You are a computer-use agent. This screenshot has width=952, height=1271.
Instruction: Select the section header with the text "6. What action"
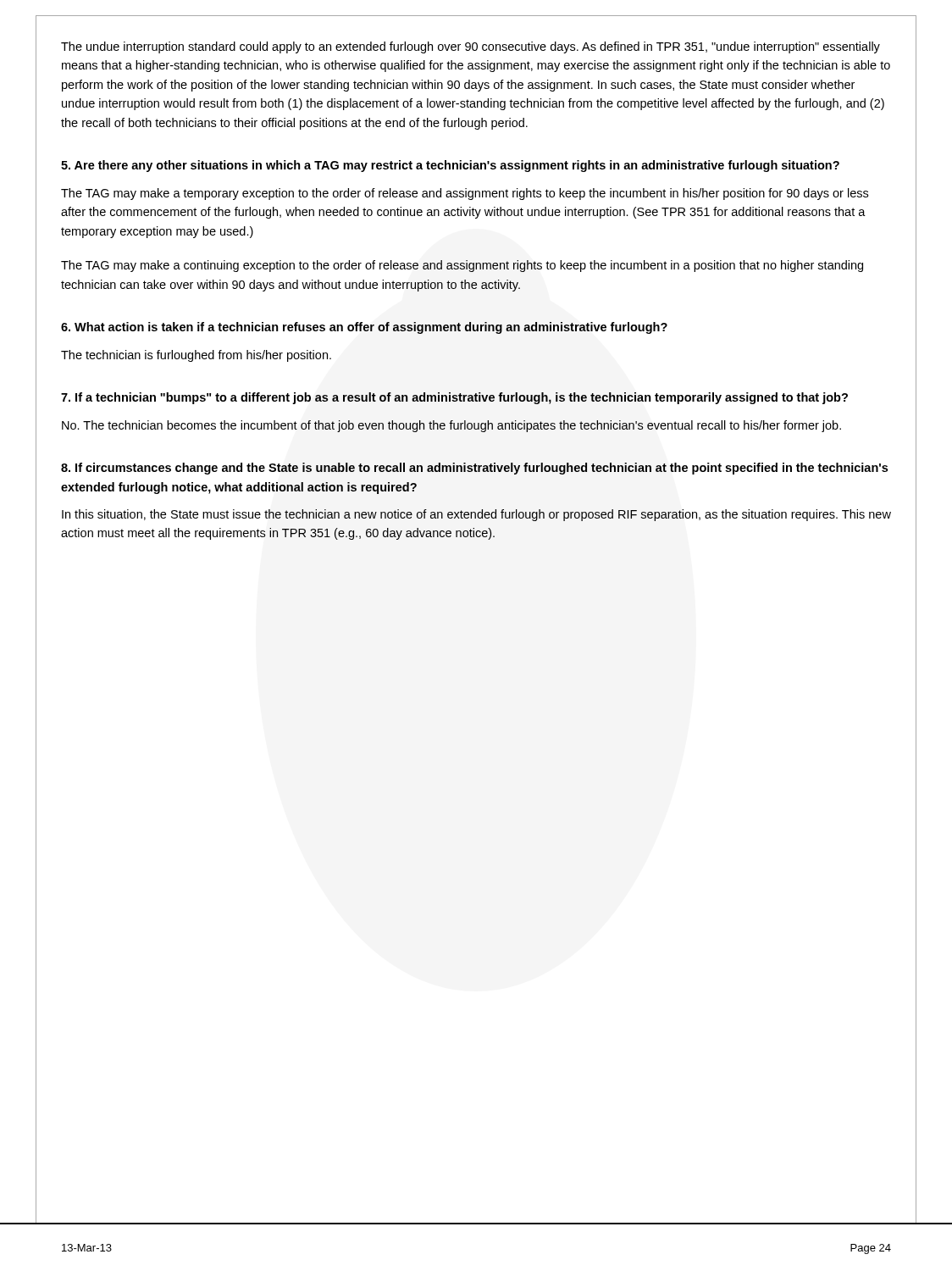364,327
